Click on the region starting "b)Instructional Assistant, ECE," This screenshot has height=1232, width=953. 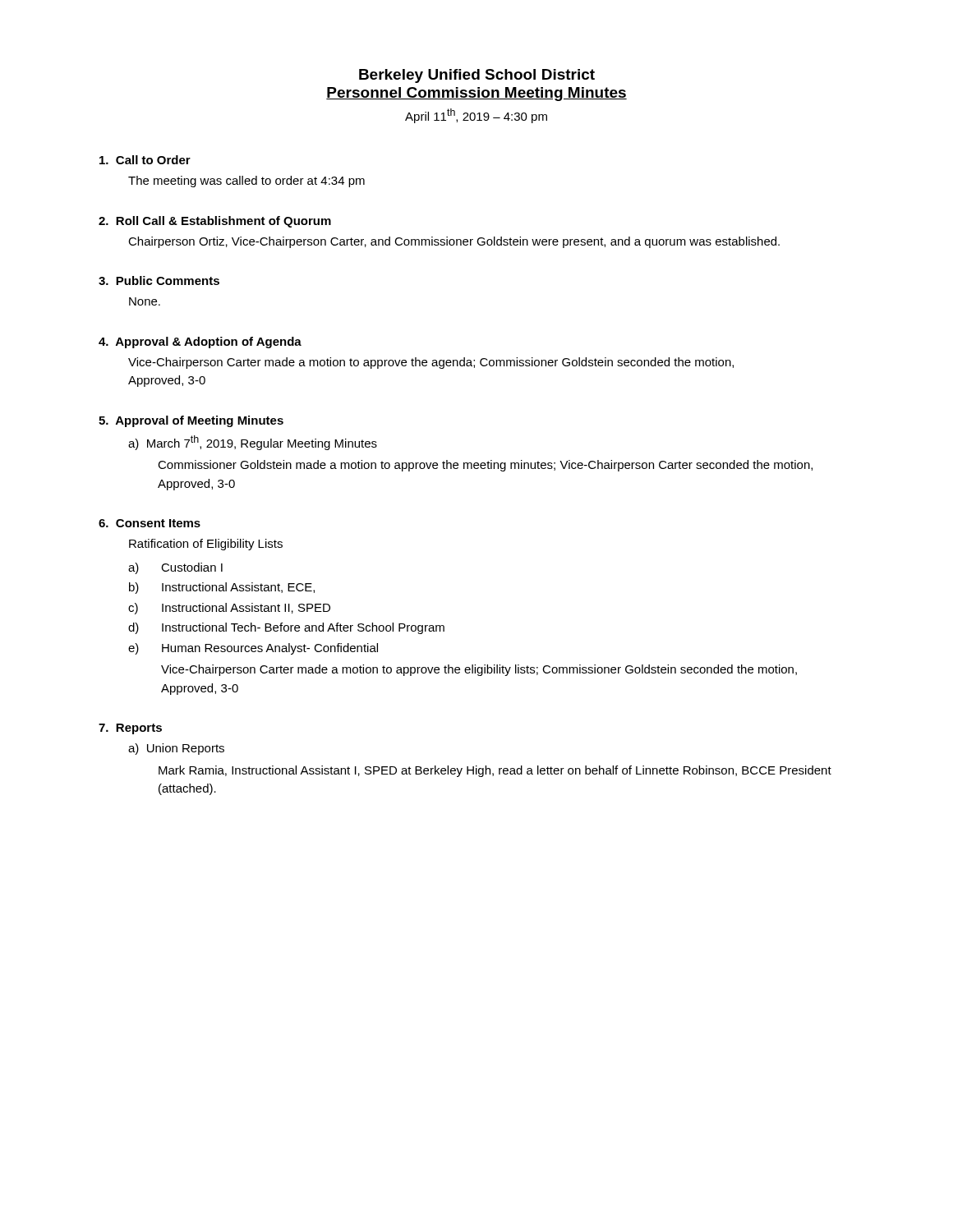222,588
